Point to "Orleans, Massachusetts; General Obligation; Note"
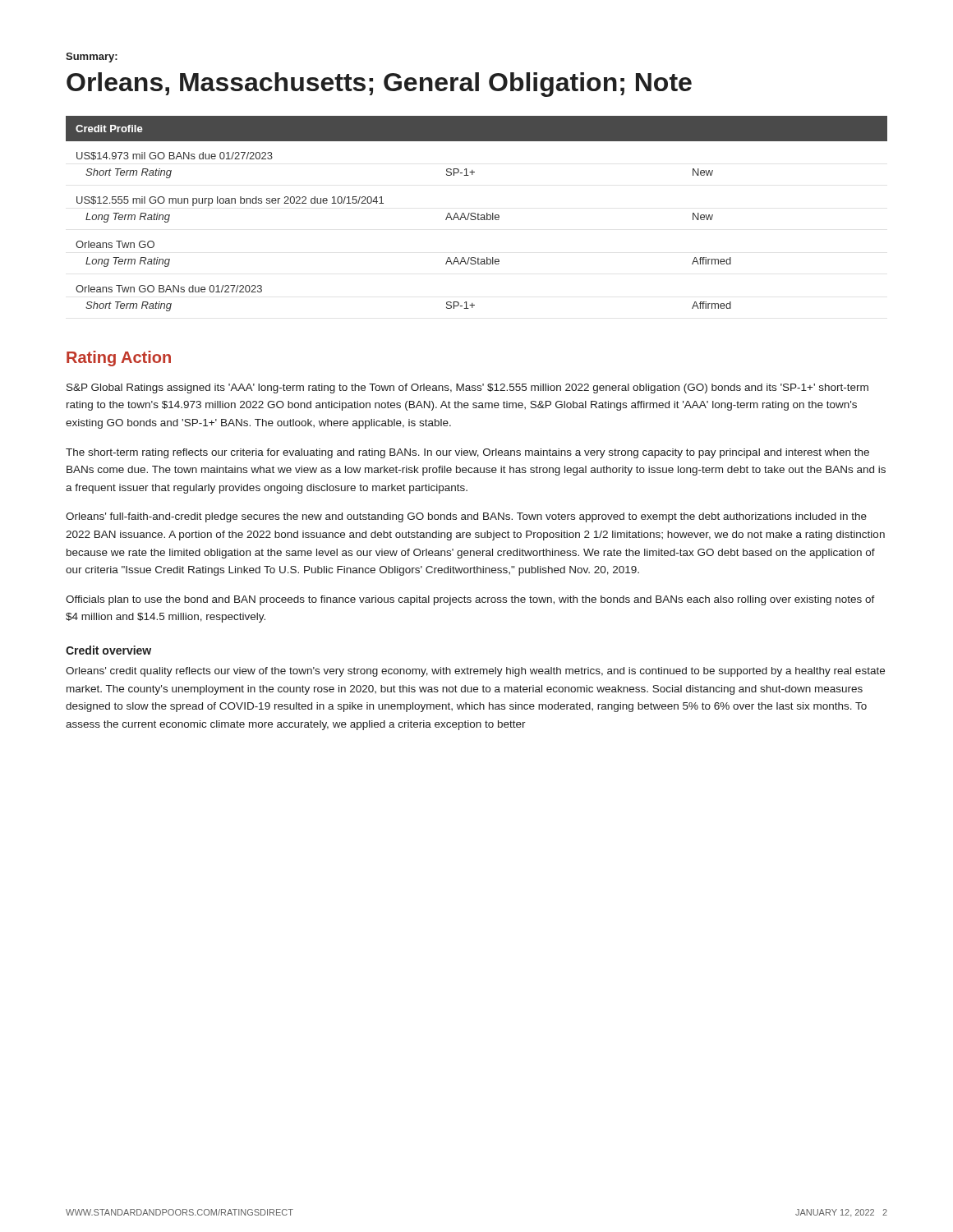The height and width of the screenshot is (1232, 953). click(x=379, y=82)
